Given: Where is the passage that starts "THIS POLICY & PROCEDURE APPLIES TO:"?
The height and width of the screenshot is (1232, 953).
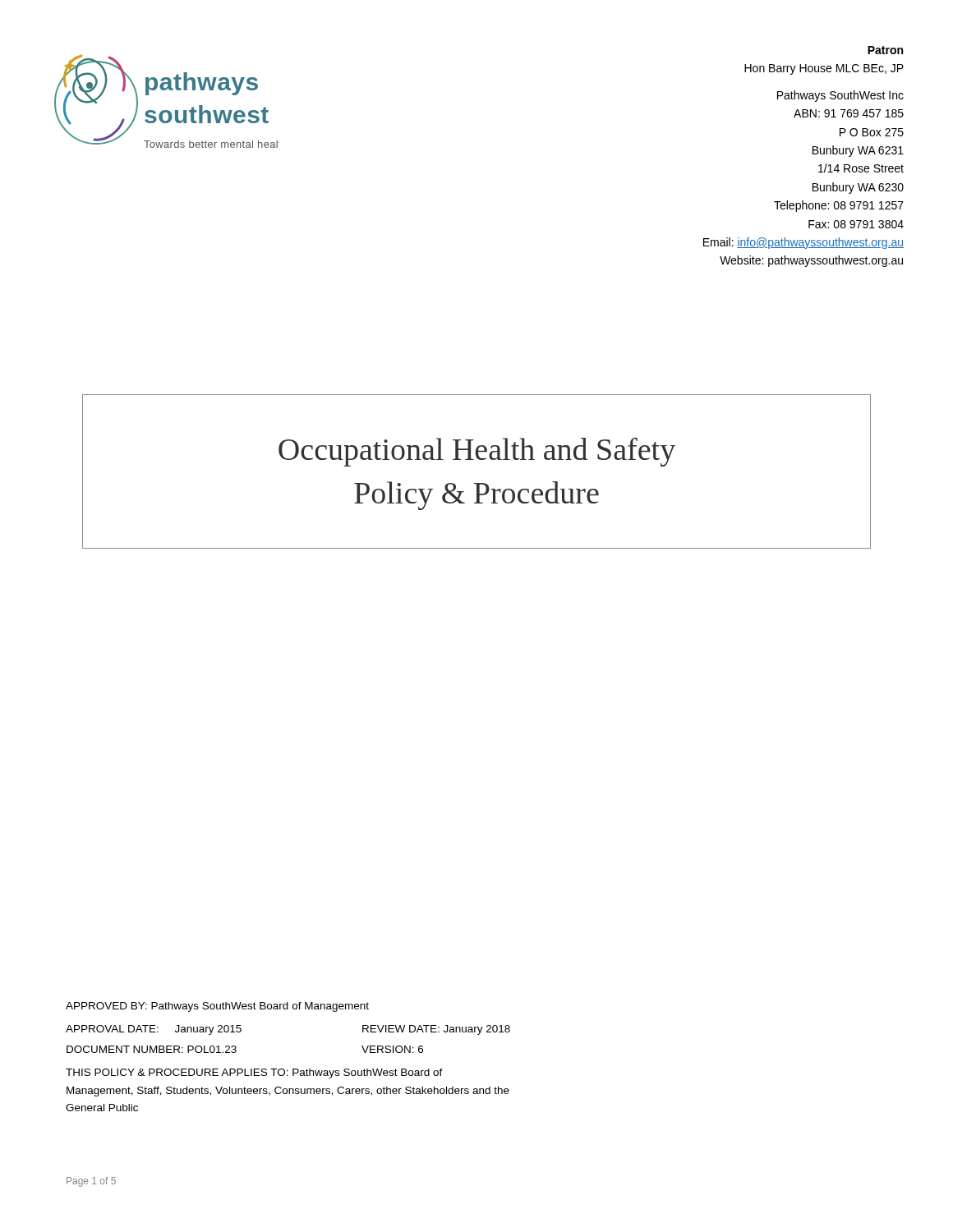Looking at the screenshot, I should pyautogui.click(x=288, y=1090).
